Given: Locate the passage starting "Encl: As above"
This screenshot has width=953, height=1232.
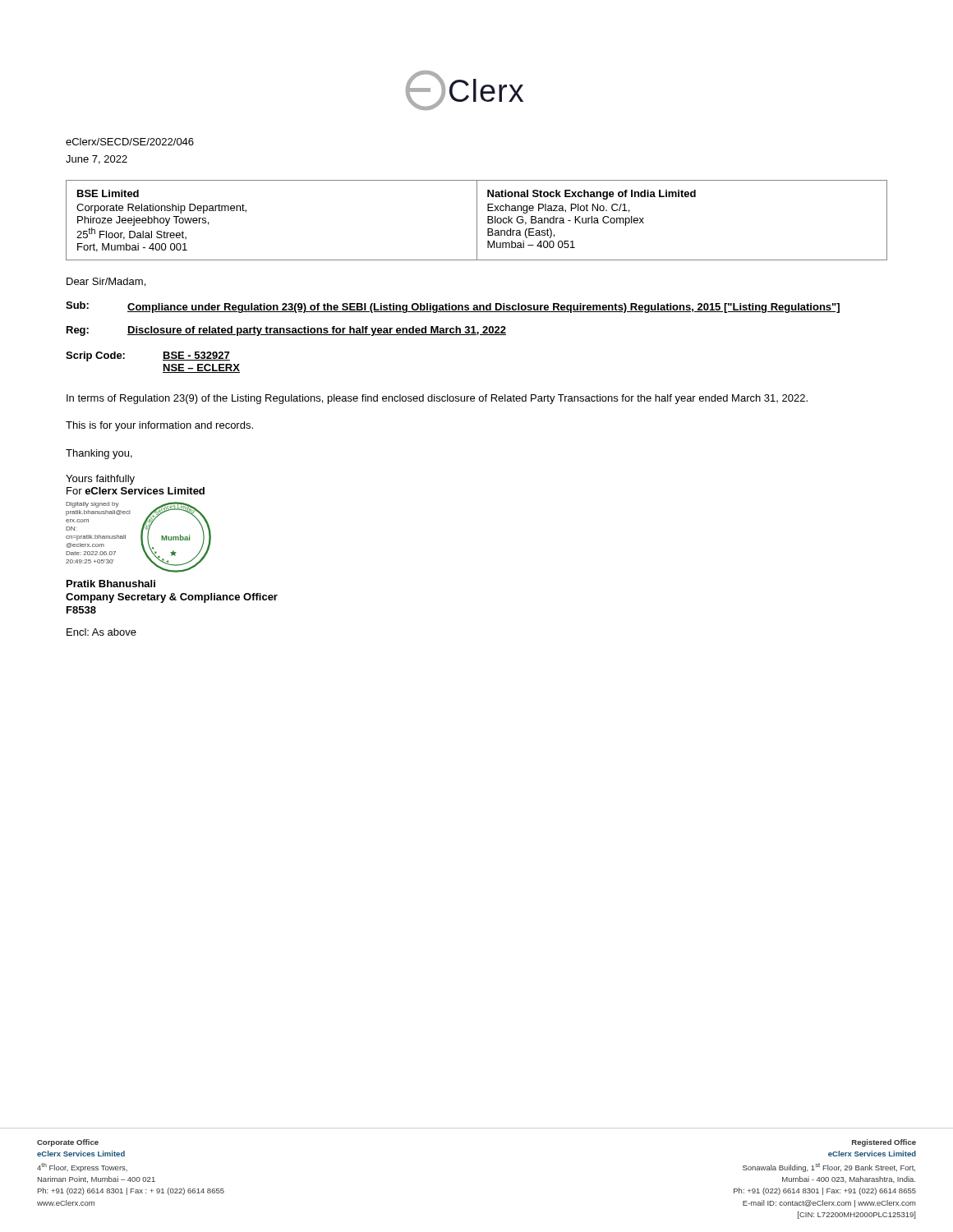Looking at the screenshot, I should 101,632.
